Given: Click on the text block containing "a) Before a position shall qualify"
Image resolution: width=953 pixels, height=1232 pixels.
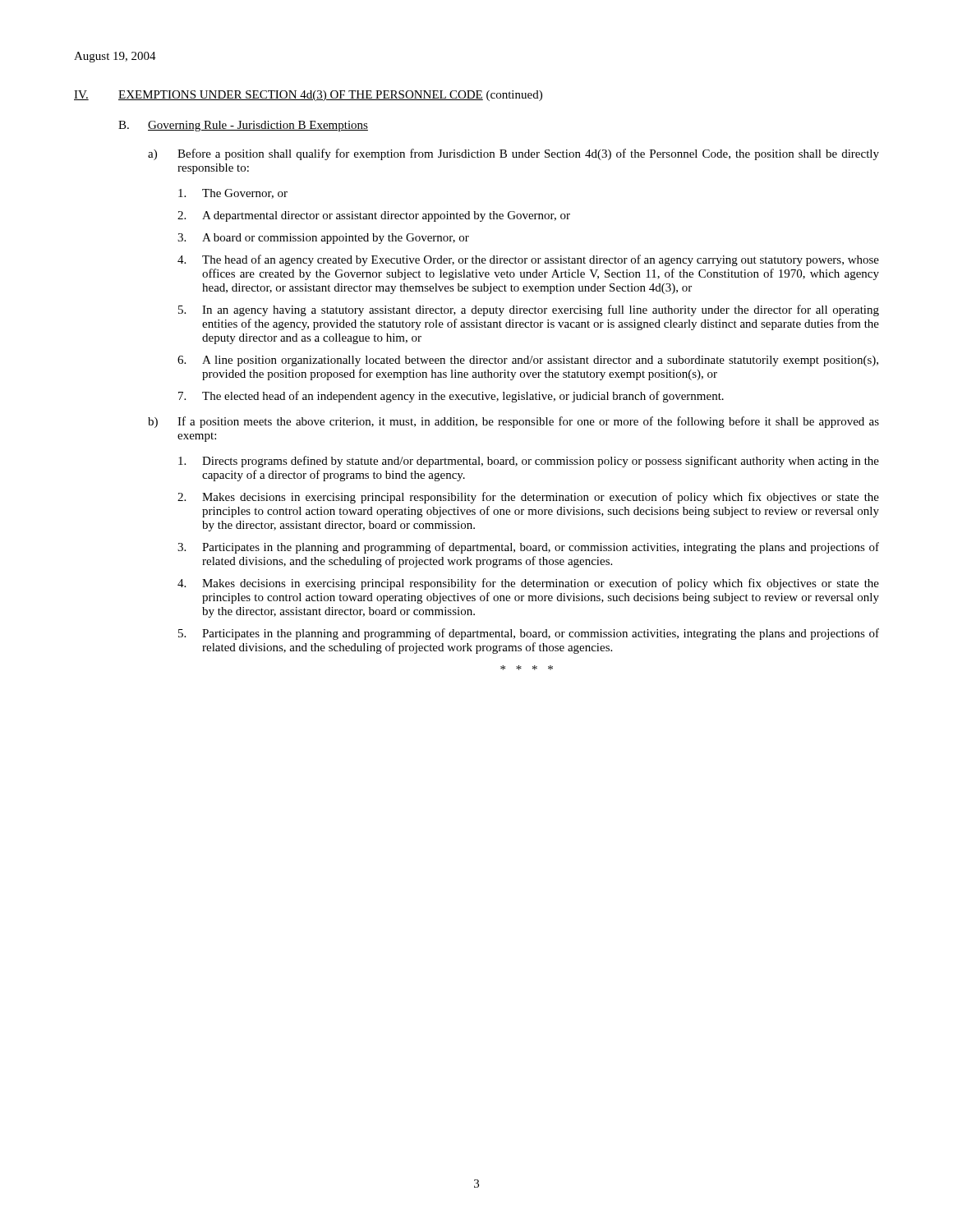Looking at the screenshot, I should pyautogui.click(x=513, y=161).
